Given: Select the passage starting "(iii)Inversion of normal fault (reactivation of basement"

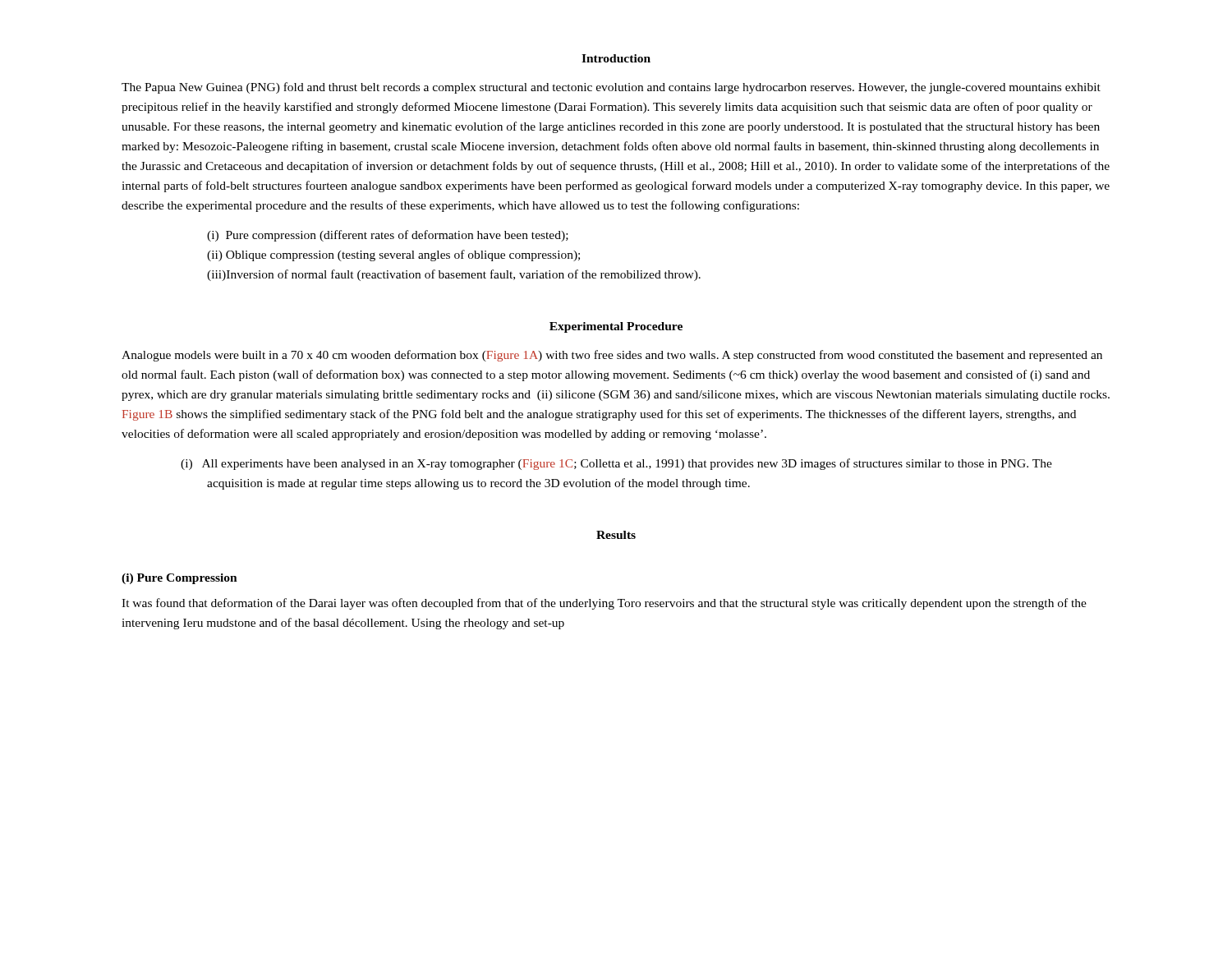Looking at the screenshot, I should [454, 274].
